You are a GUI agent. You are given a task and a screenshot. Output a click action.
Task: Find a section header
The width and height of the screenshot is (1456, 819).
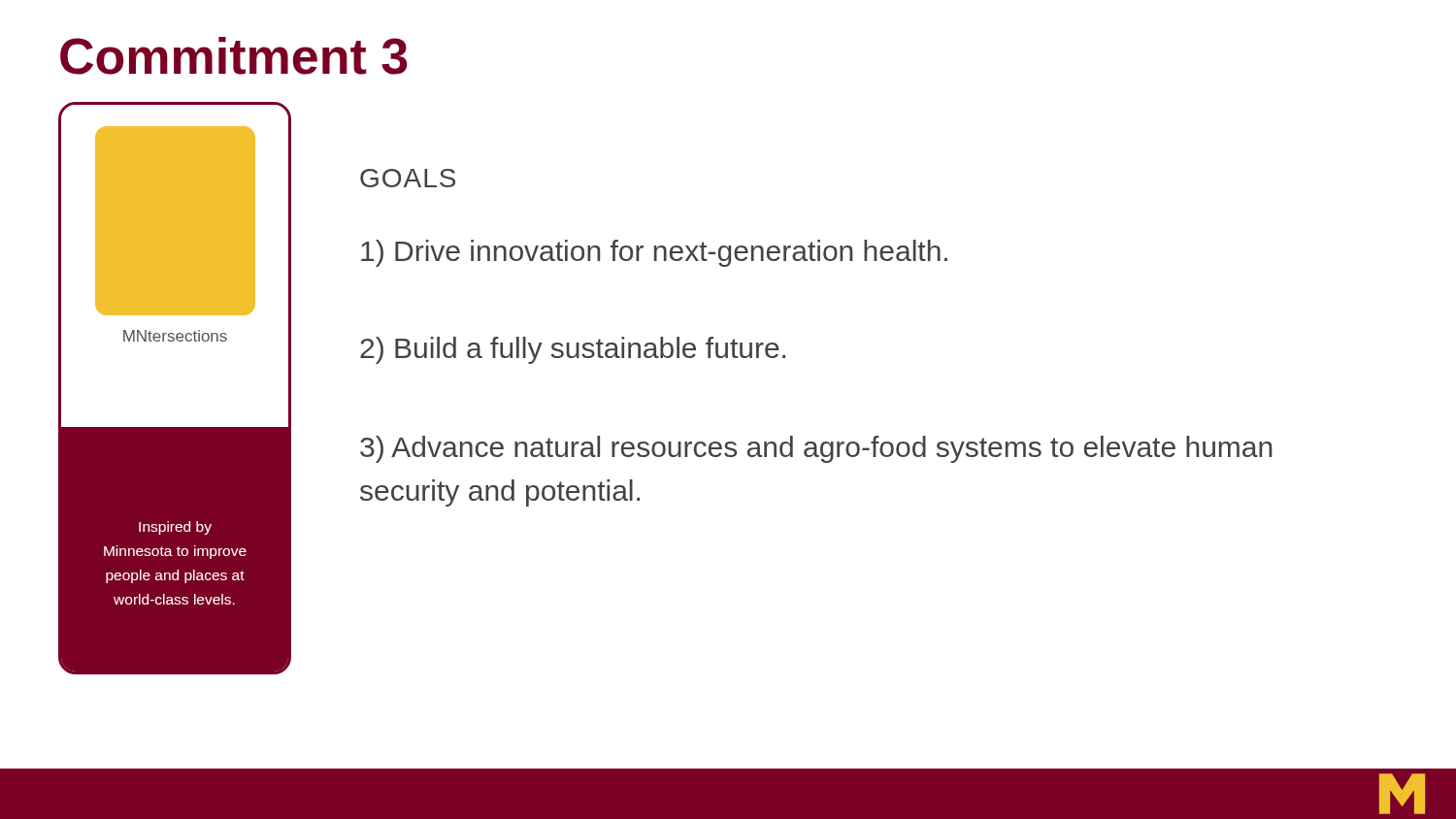coord(408,178)
